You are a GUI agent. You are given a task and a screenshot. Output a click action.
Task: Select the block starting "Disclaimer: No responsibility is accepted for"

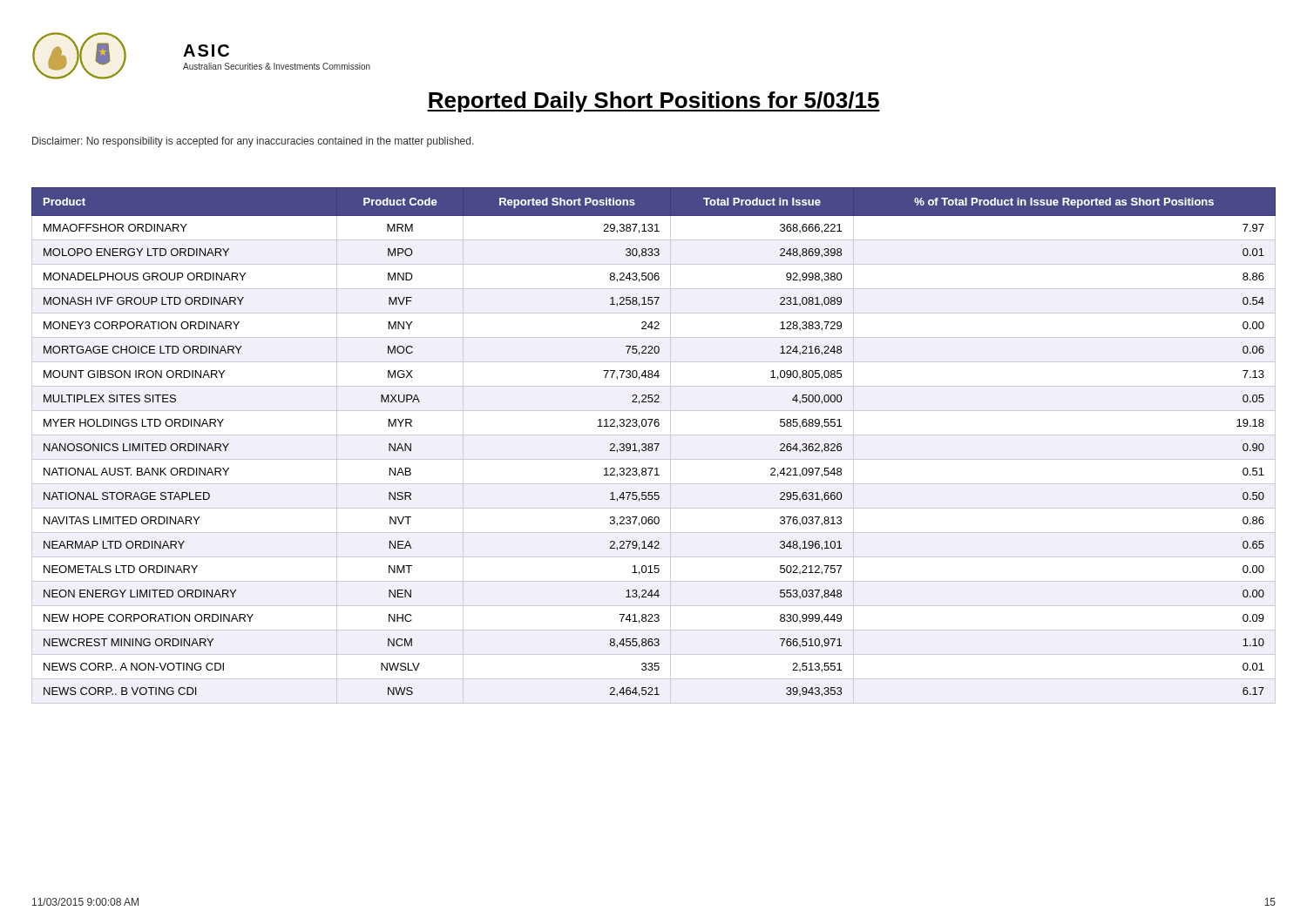pos(253,141)
